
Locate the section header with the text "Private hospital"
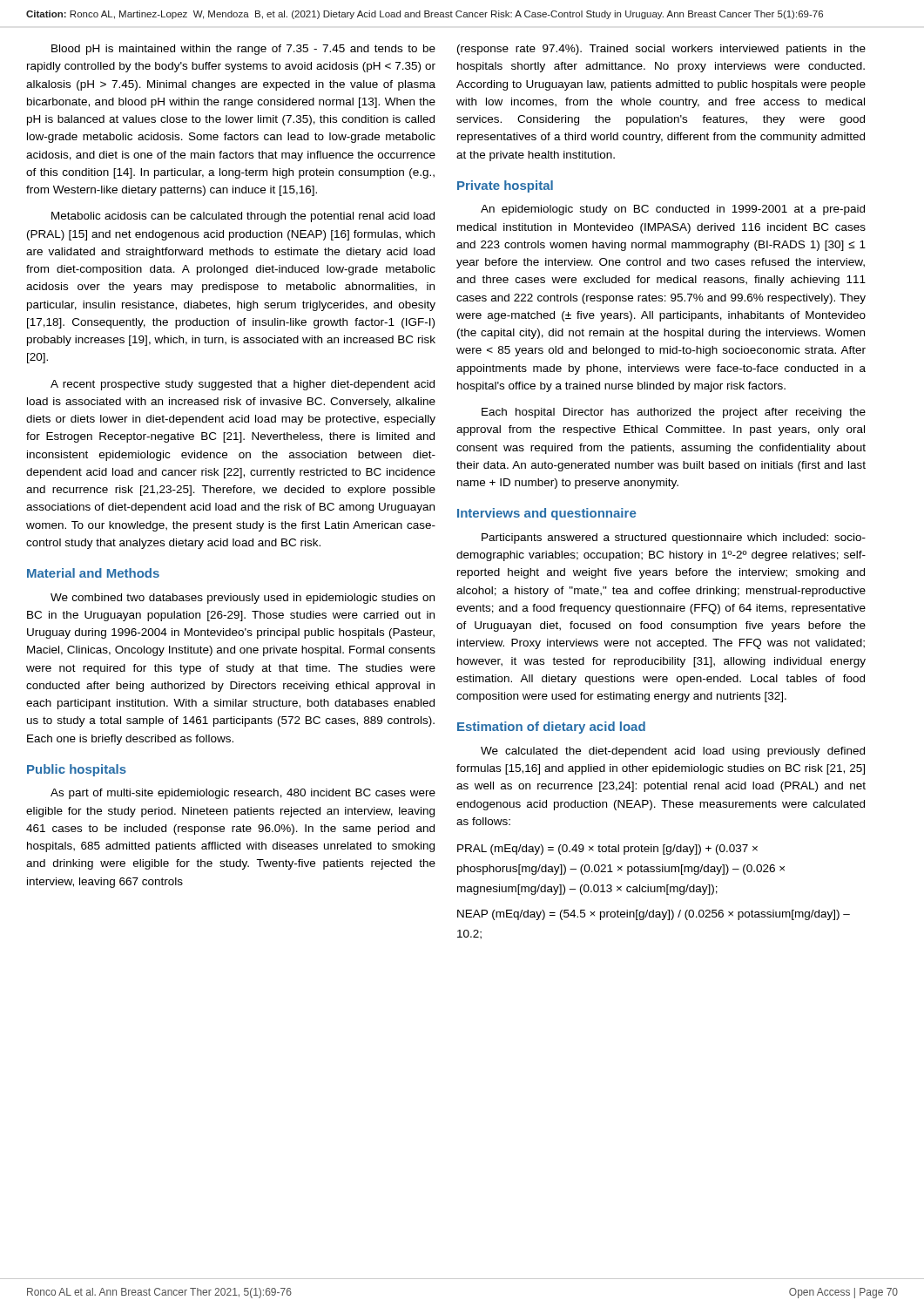point(505,185)
